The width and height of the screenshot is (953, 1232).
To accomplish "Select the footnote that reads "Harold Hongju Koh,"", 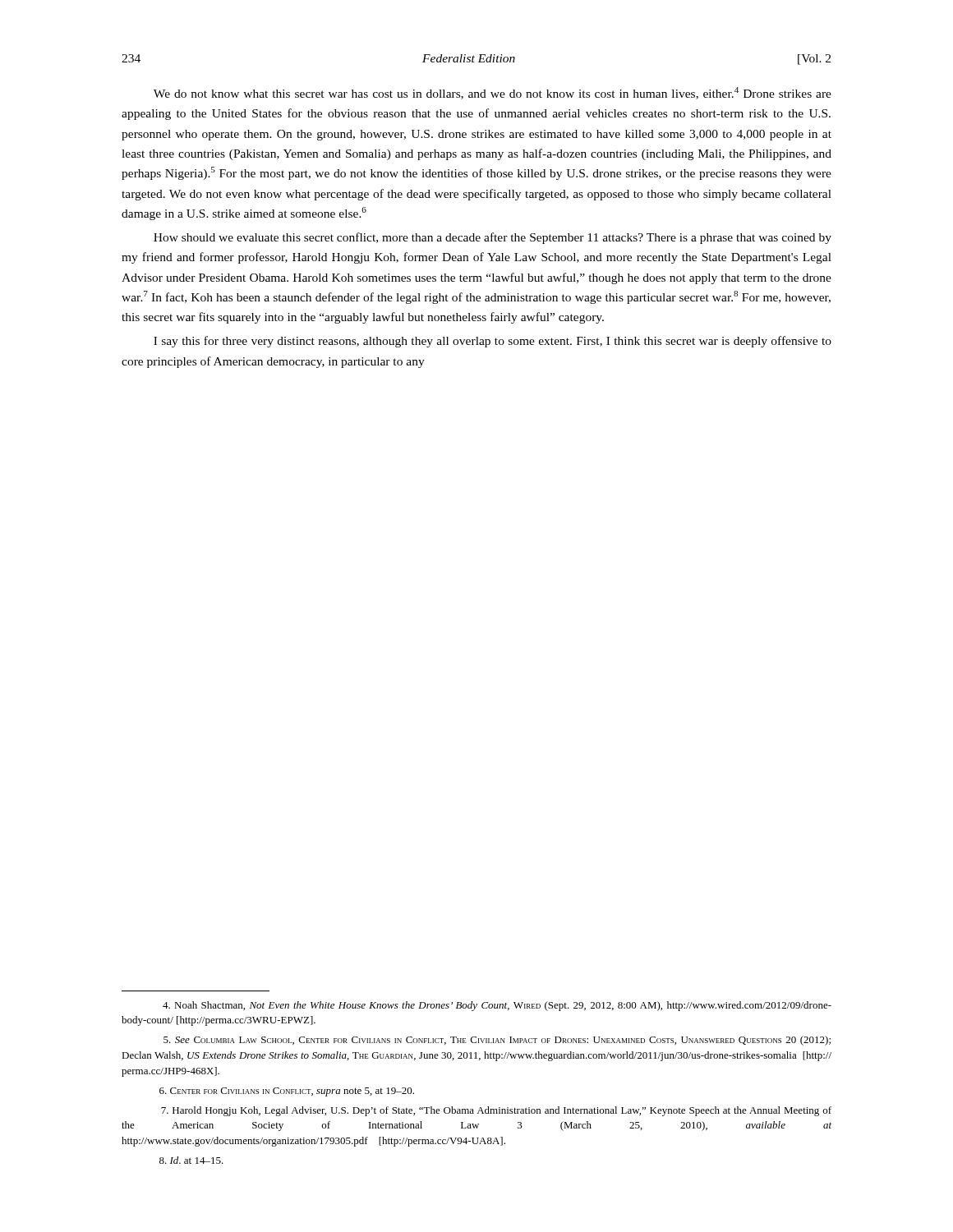I will click(476, 1125).
